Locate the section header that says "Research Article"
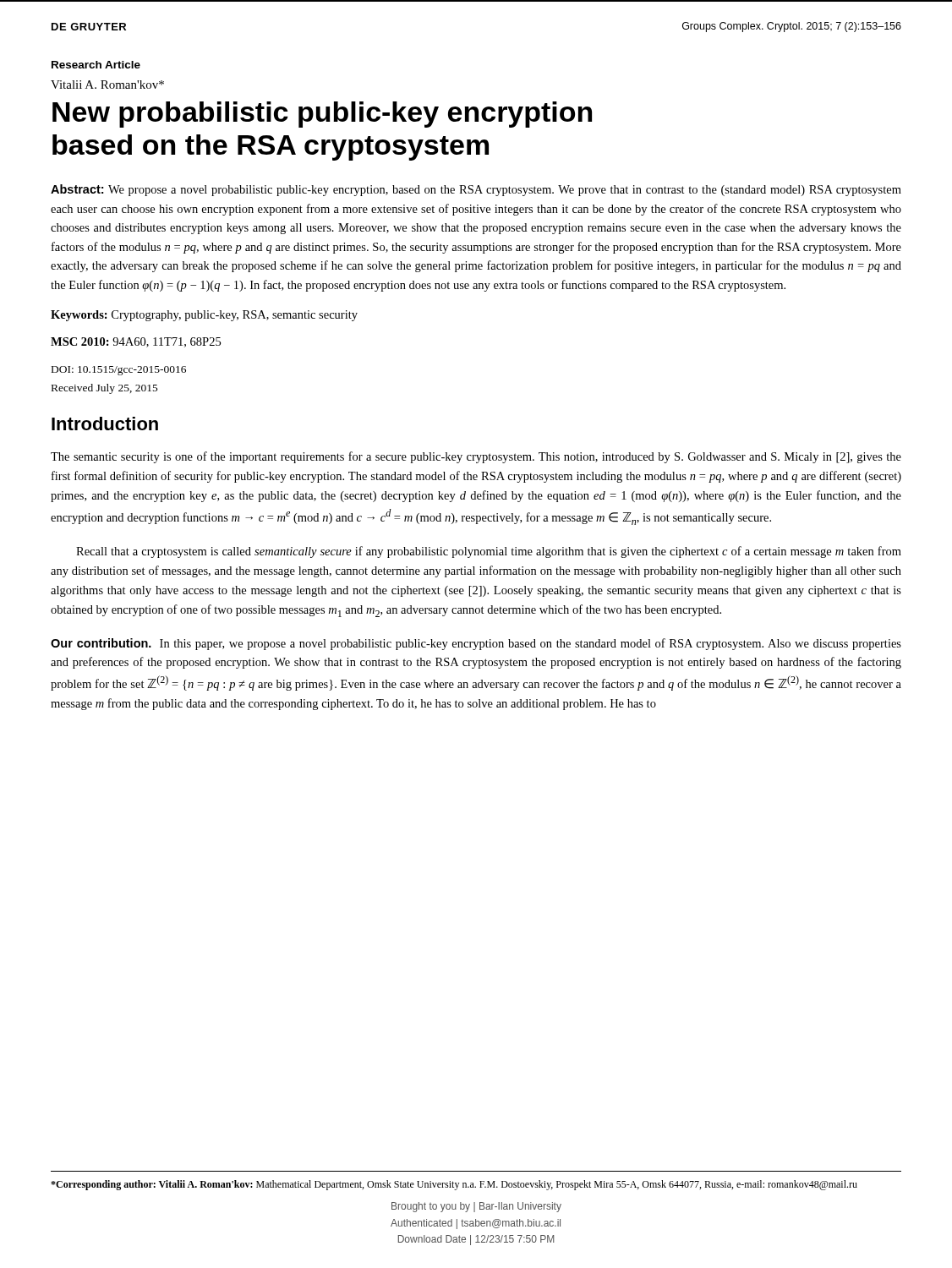 point(96,65)
